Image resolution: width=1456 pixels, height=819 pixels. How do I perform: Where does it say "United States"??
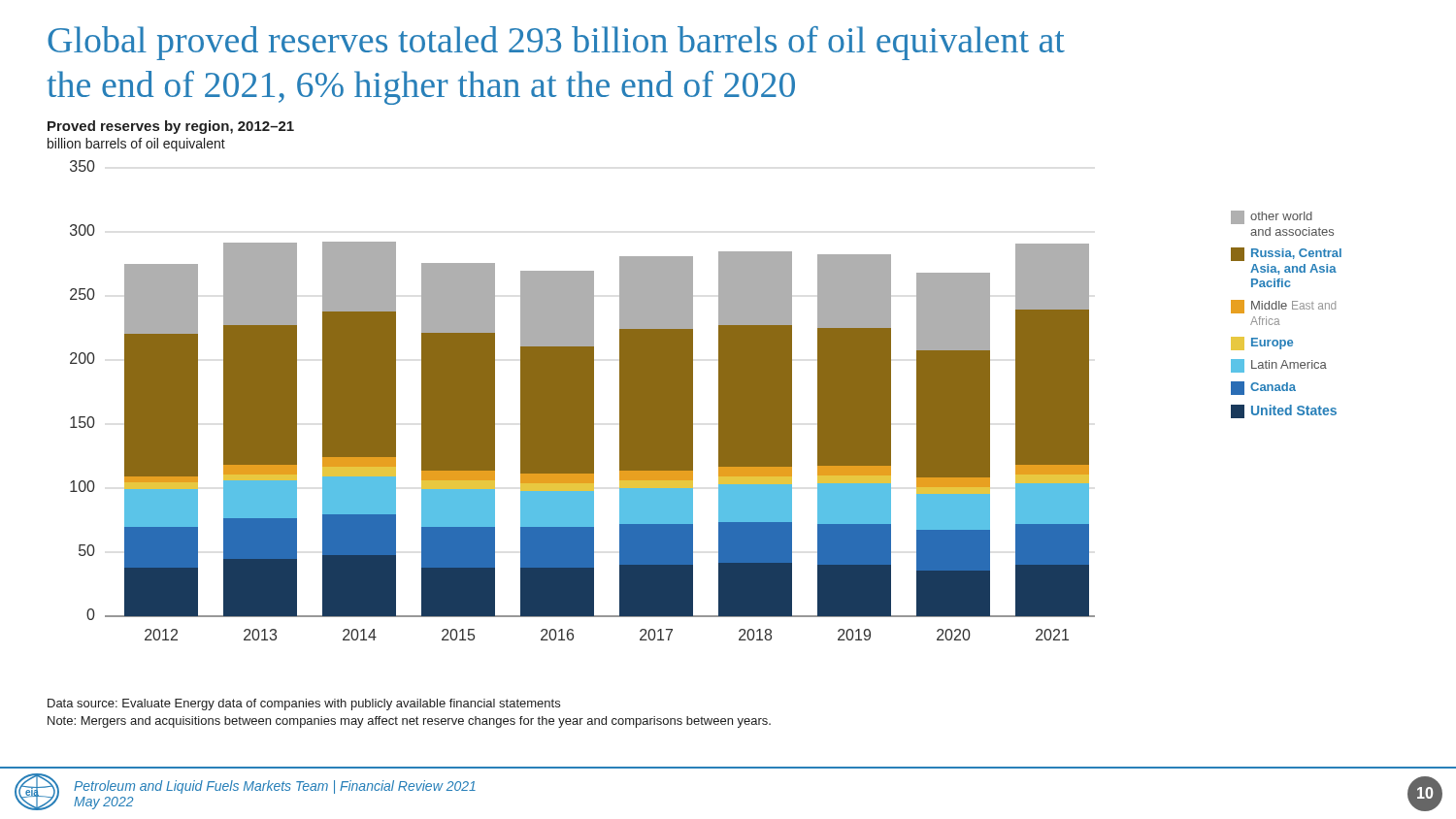1284,411
